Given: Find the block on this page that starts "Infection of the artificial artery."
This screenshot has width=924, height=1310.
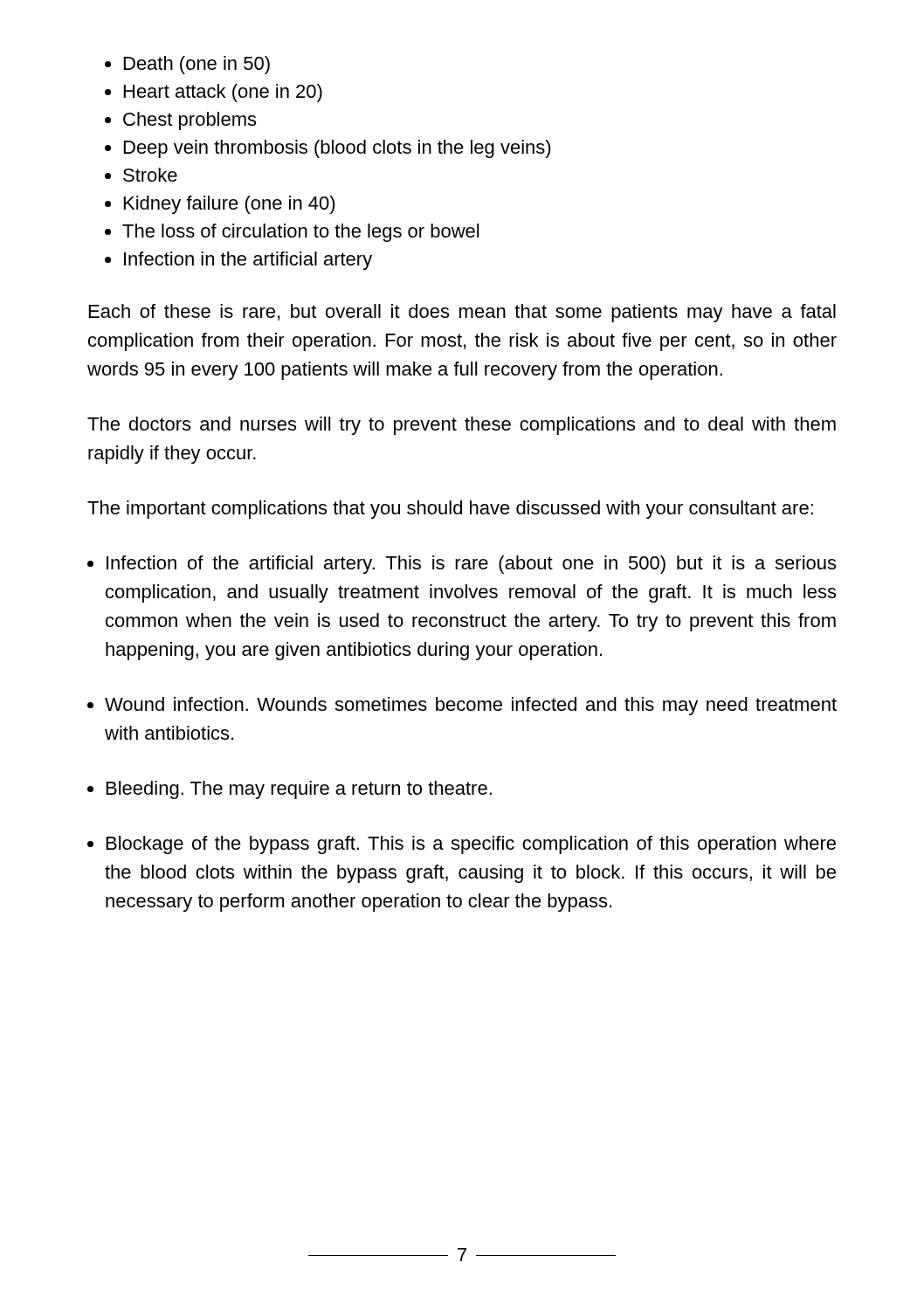Looking at the screenshot, I should [x=471, y=606].
